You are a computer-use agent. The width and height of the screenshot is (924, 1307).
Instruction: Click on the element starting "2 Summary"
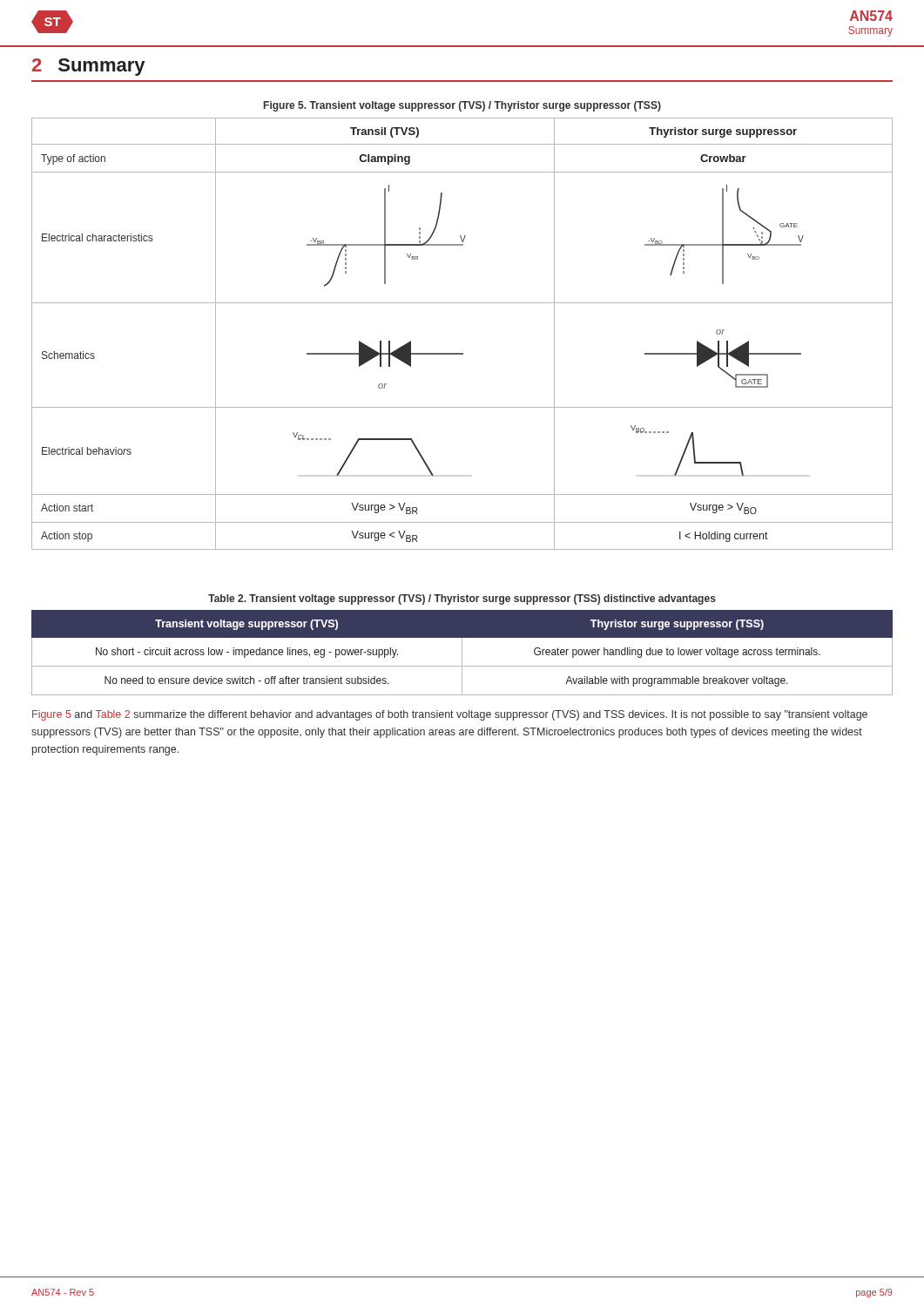click(88, 65)
